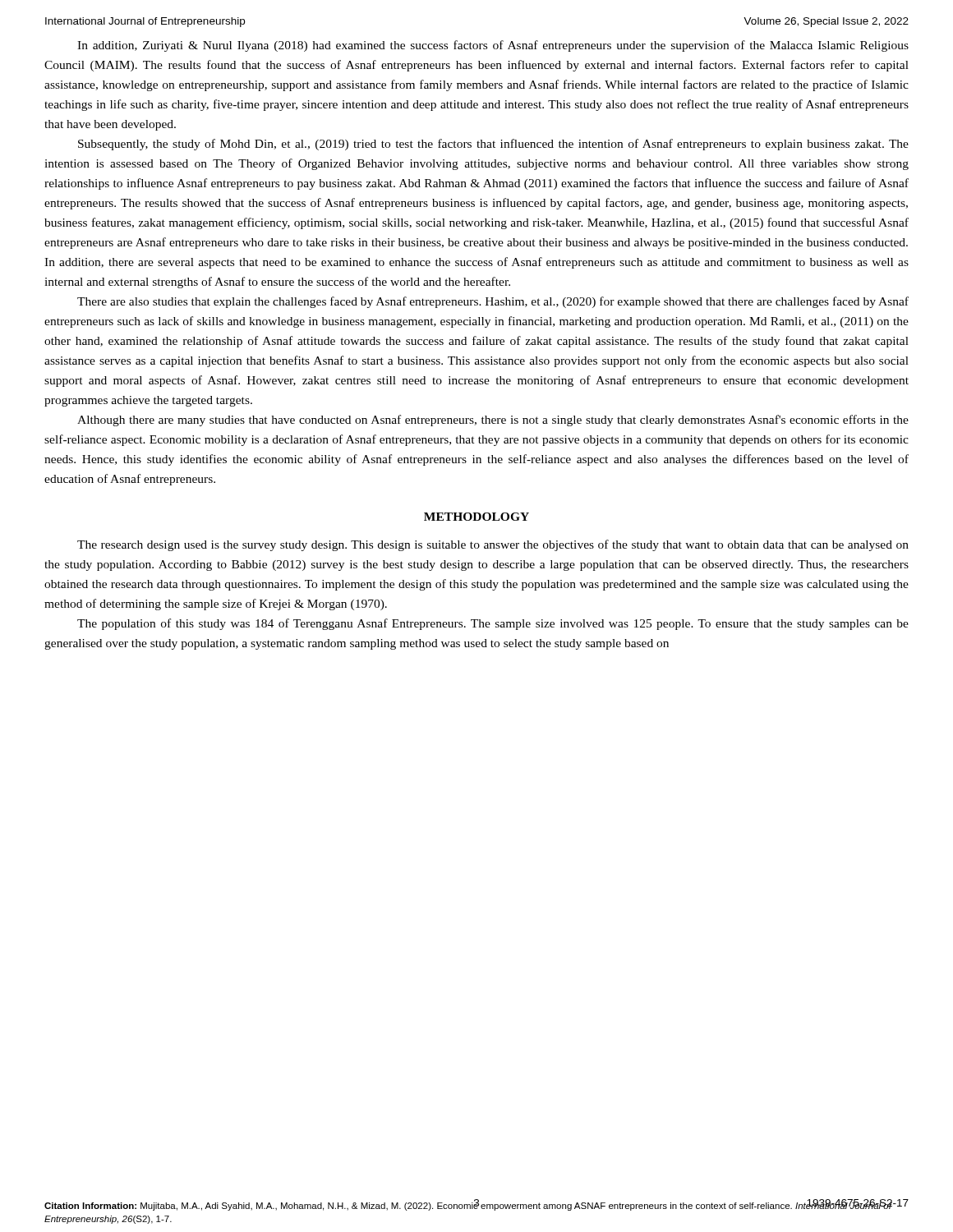Click on the passage starting "Although there are"
This screenshot has height=1232, width=953.
pos(476,450)
